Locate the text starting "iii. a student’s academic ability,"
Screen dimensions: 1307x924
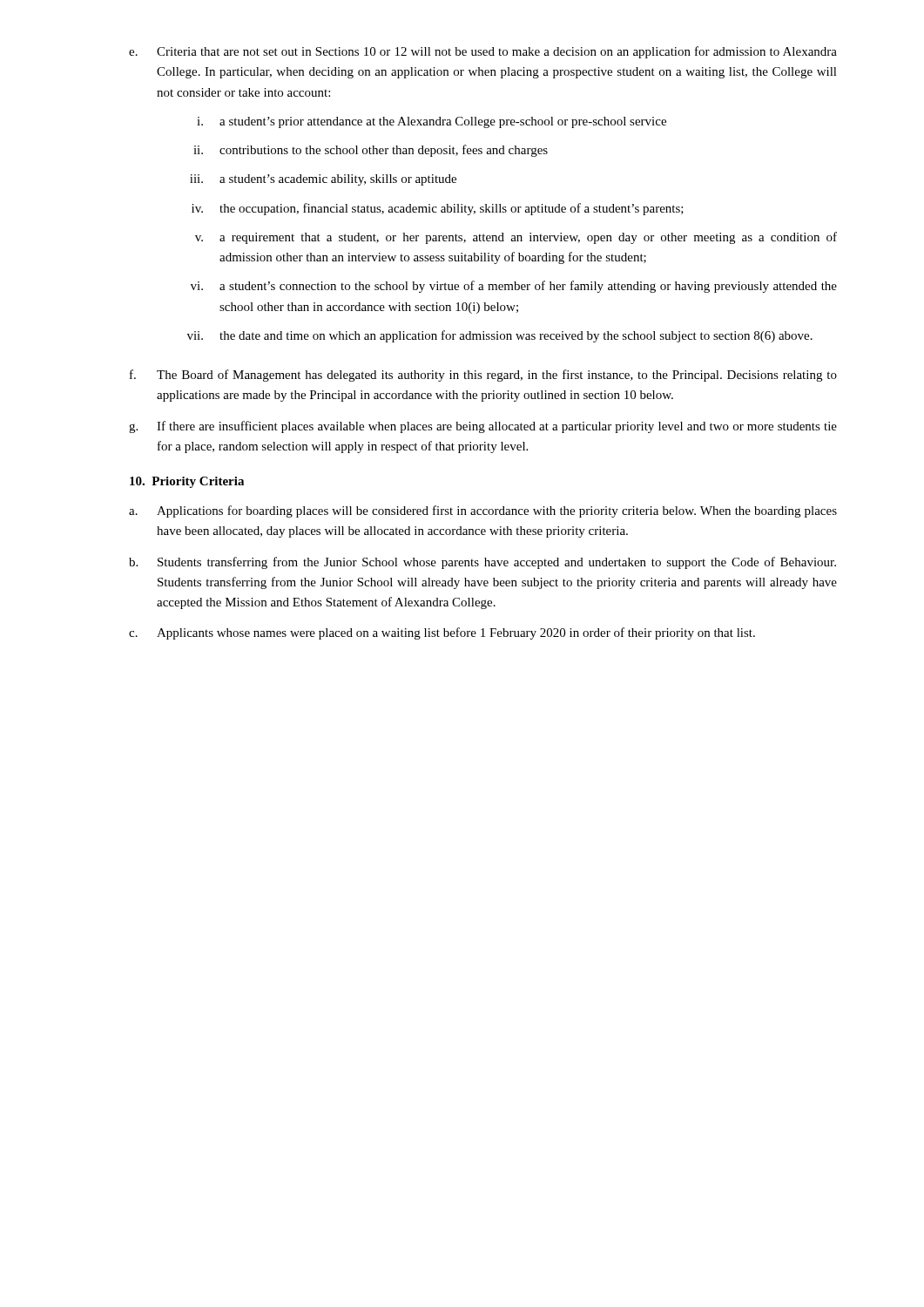coord(323,180)
